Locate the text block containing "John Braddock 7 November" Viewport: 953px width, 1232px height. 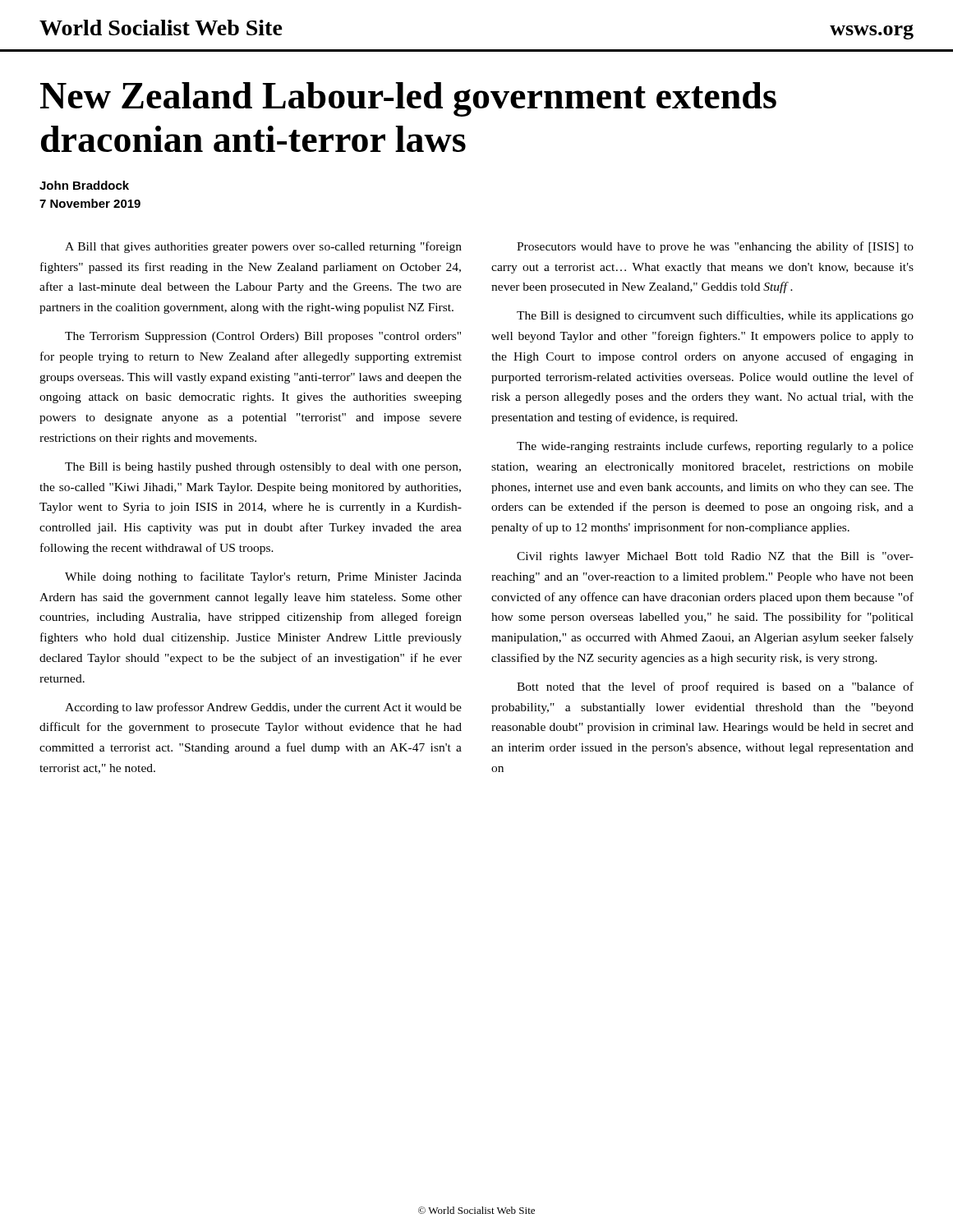coord(84,185)
